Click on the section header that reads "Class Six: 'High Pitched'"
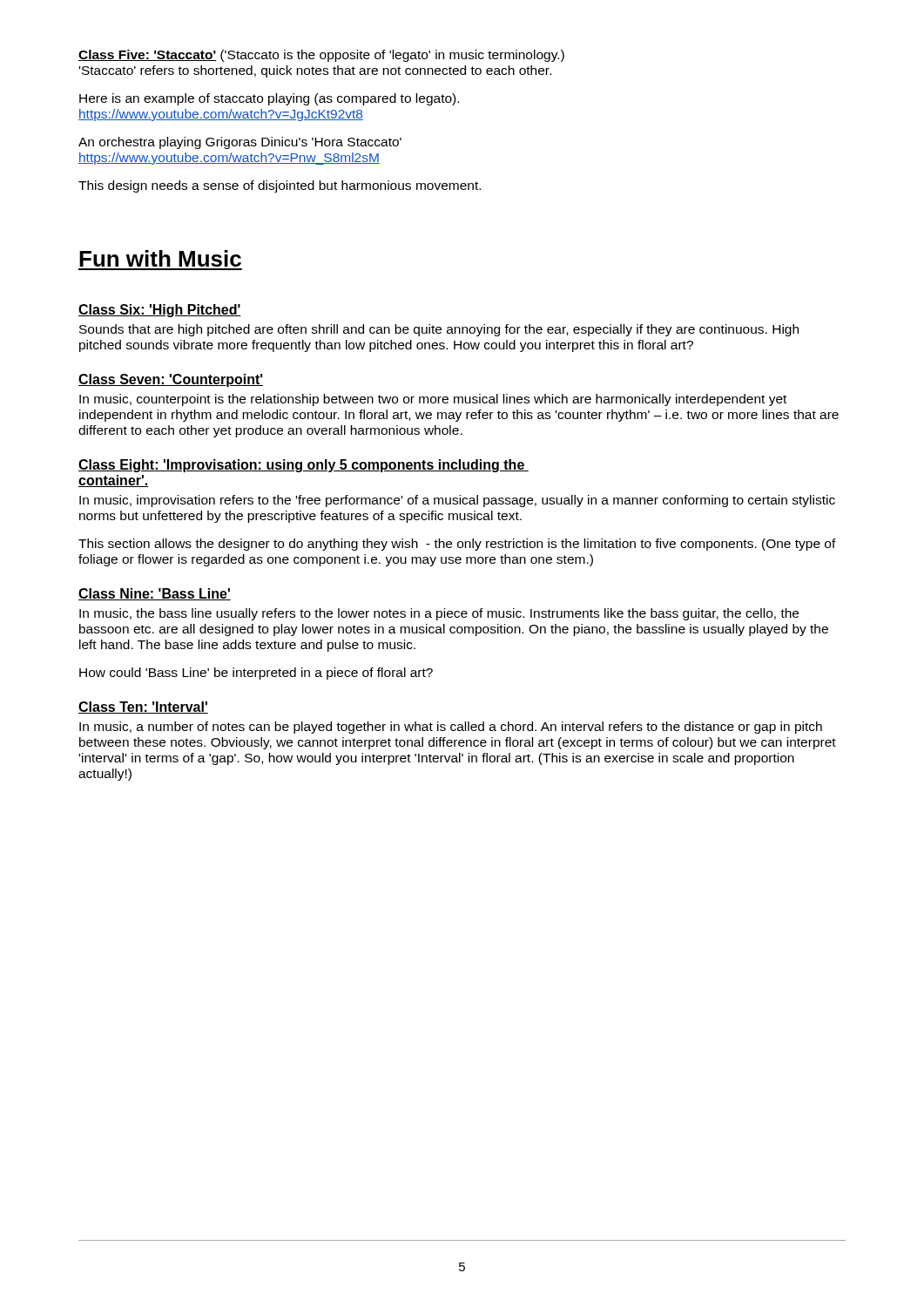This screenshot has height=1307, width=924. coord(159,310)
